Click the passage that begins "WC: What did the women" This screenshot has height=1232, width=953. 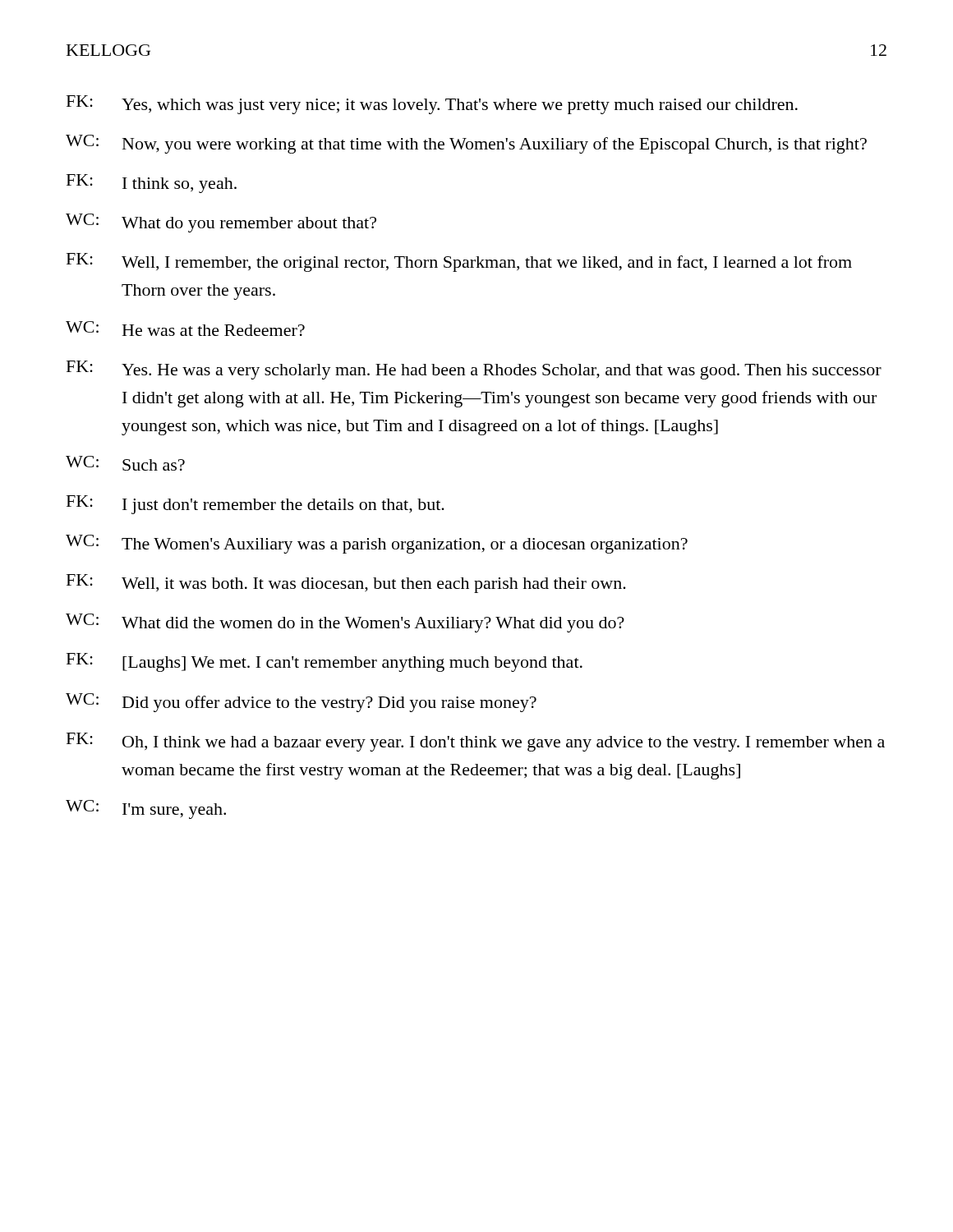point(476,623)
